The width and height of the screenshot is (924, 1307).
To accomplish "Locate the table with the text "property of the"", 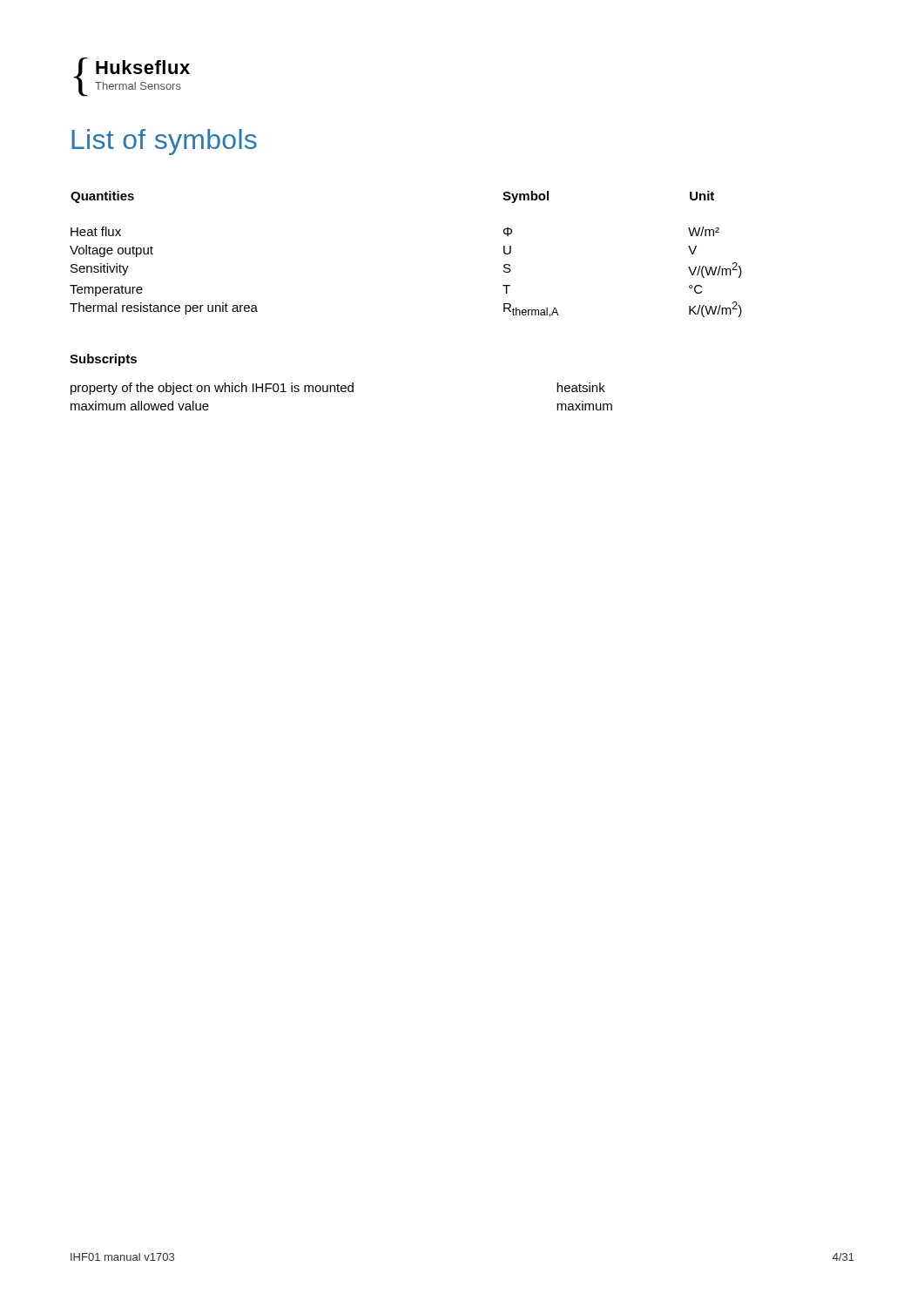I will pyautogui.click(x=462, y=396).
